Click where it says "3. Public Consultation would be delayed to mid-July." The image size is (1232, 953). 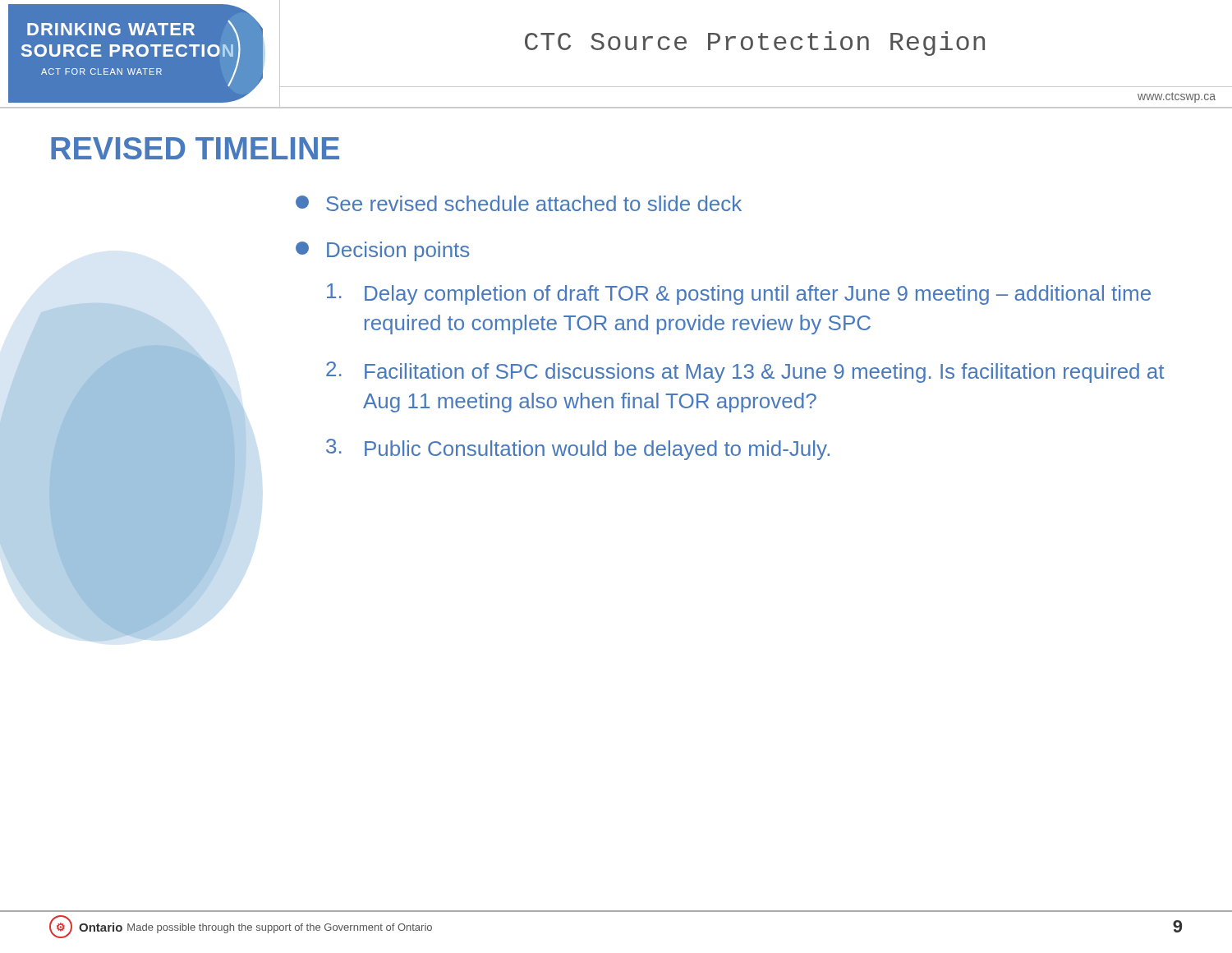(x=578, y=449)
